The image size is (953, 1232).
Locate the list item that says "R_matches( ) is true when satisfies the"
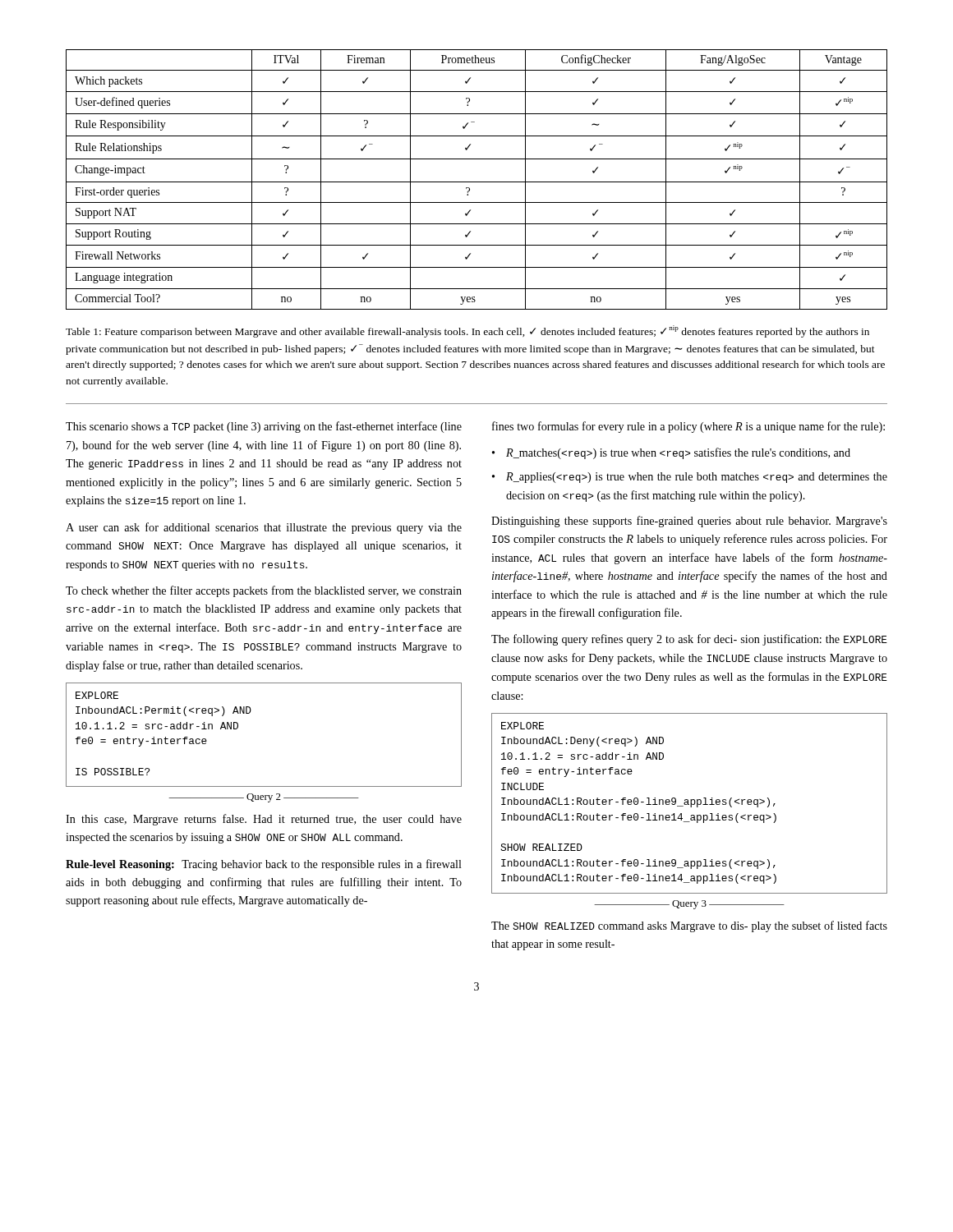click(678, 453)
